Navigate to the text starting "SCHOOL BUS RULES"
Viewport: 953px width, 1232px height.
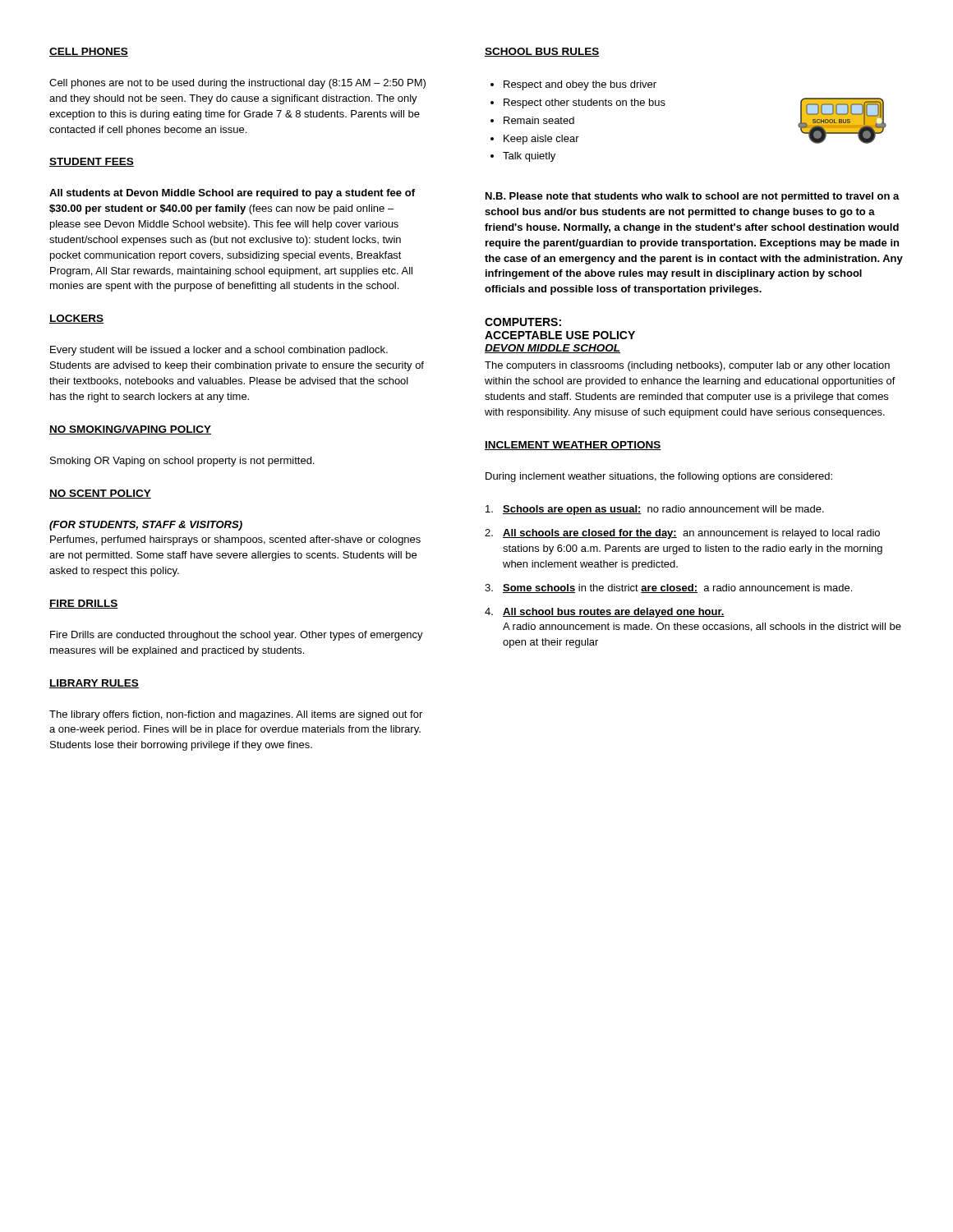click(x=542, y=52)
